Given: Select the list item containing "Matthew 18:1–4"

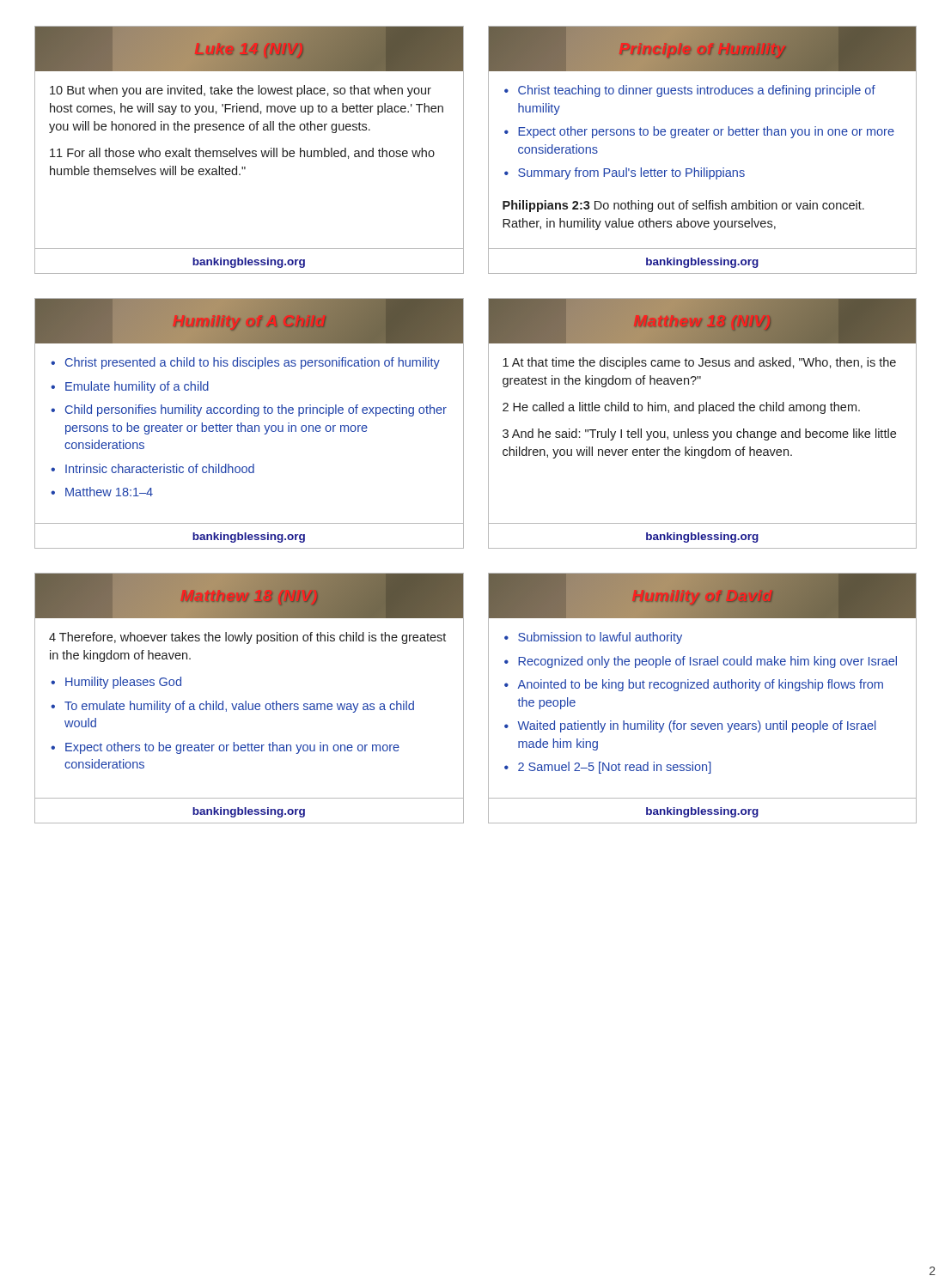Looking at the screenshot, I should pos(109,492).
